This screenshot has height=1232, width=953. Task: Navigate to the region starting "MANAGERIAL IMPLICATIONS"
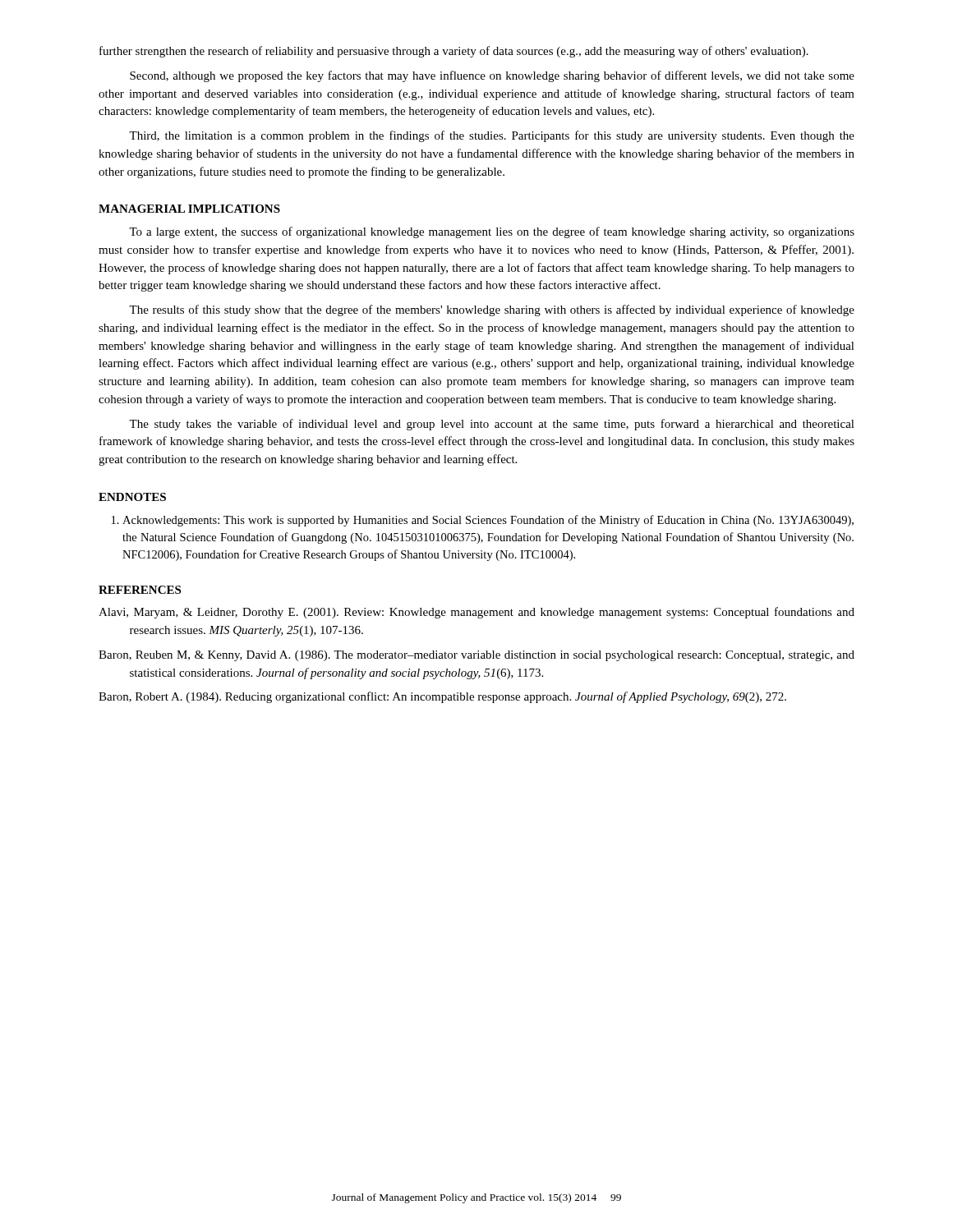189,209
